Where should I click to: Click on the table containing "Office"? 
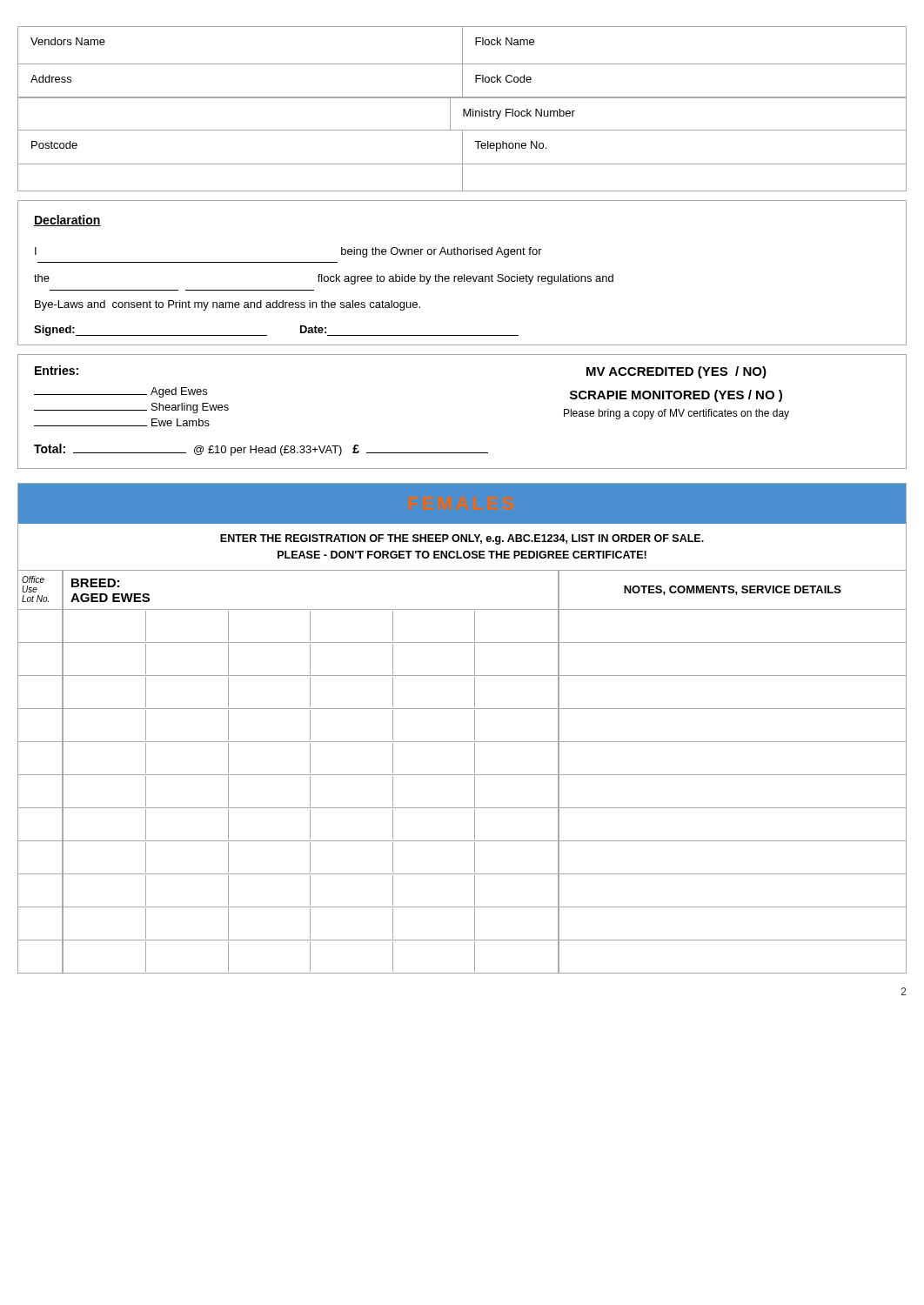click(462, 772)
